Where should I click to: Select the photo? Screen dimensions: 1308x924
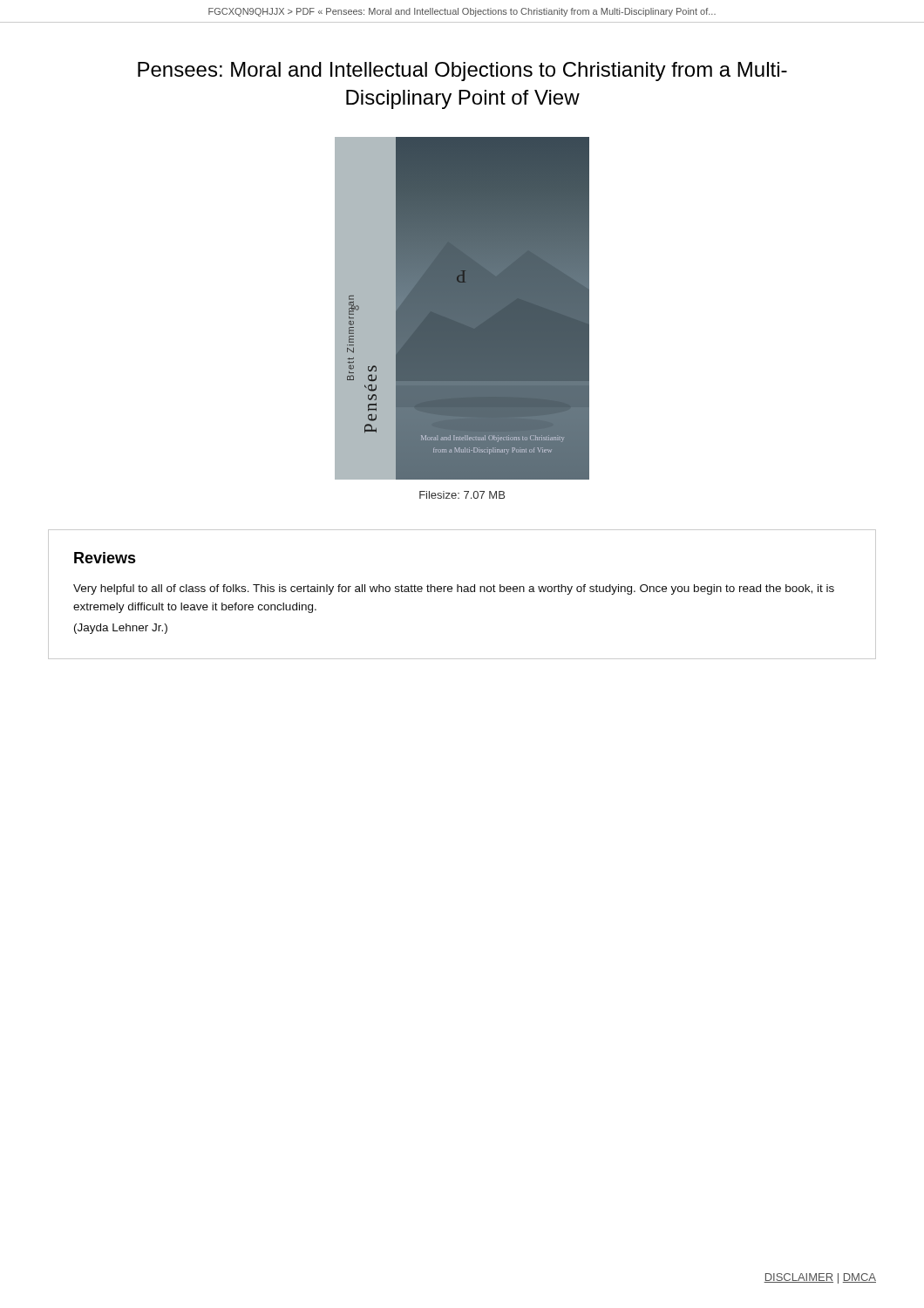click(x=462, y=308)
